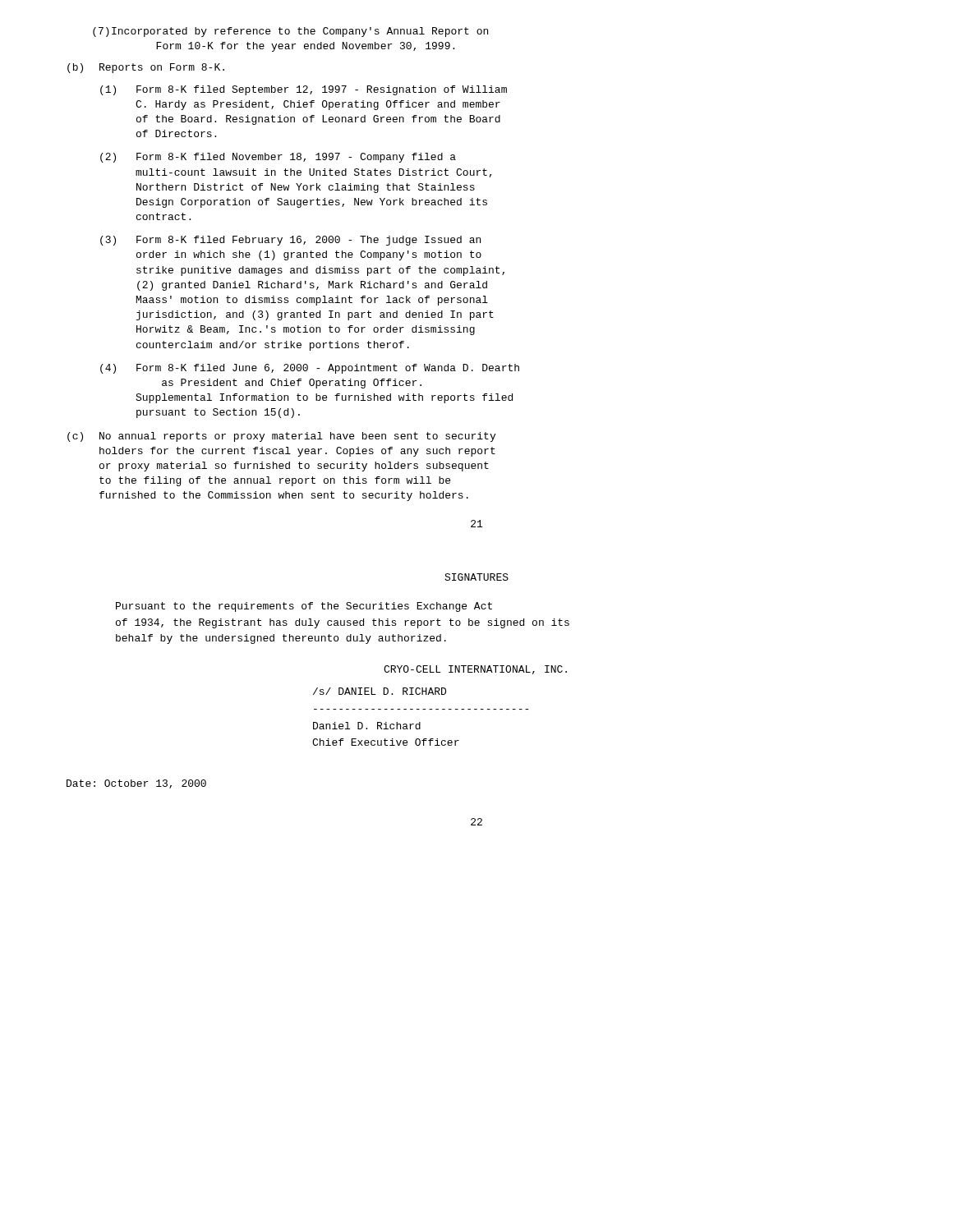Find the text block starting "(1) Form 8-K filed September 12,"
The image size is (953, 1232).
pos(303,112)
